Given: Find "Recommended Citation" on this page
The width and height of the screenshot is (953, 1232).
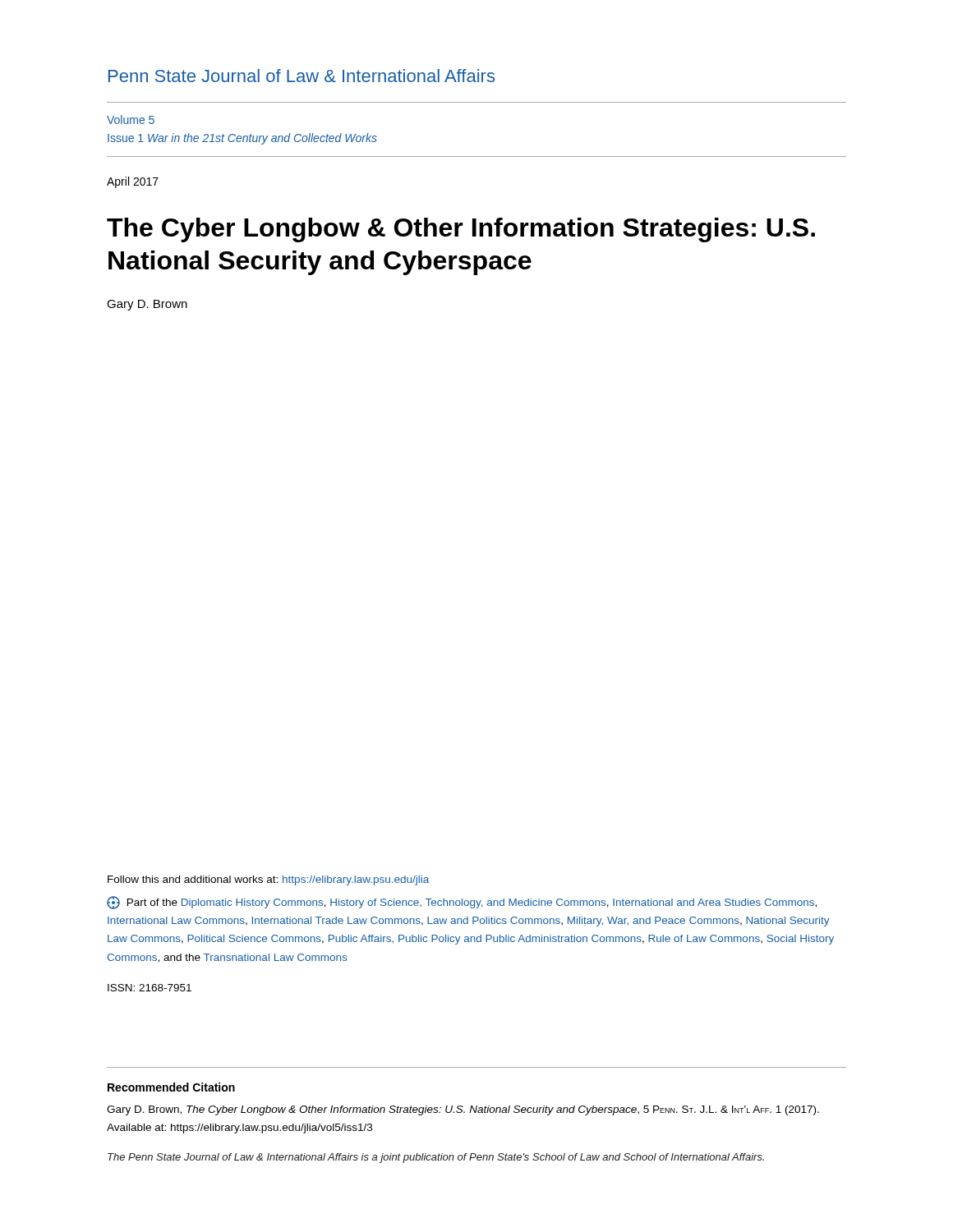Looking at the screenshot, I should point(171,1087).
